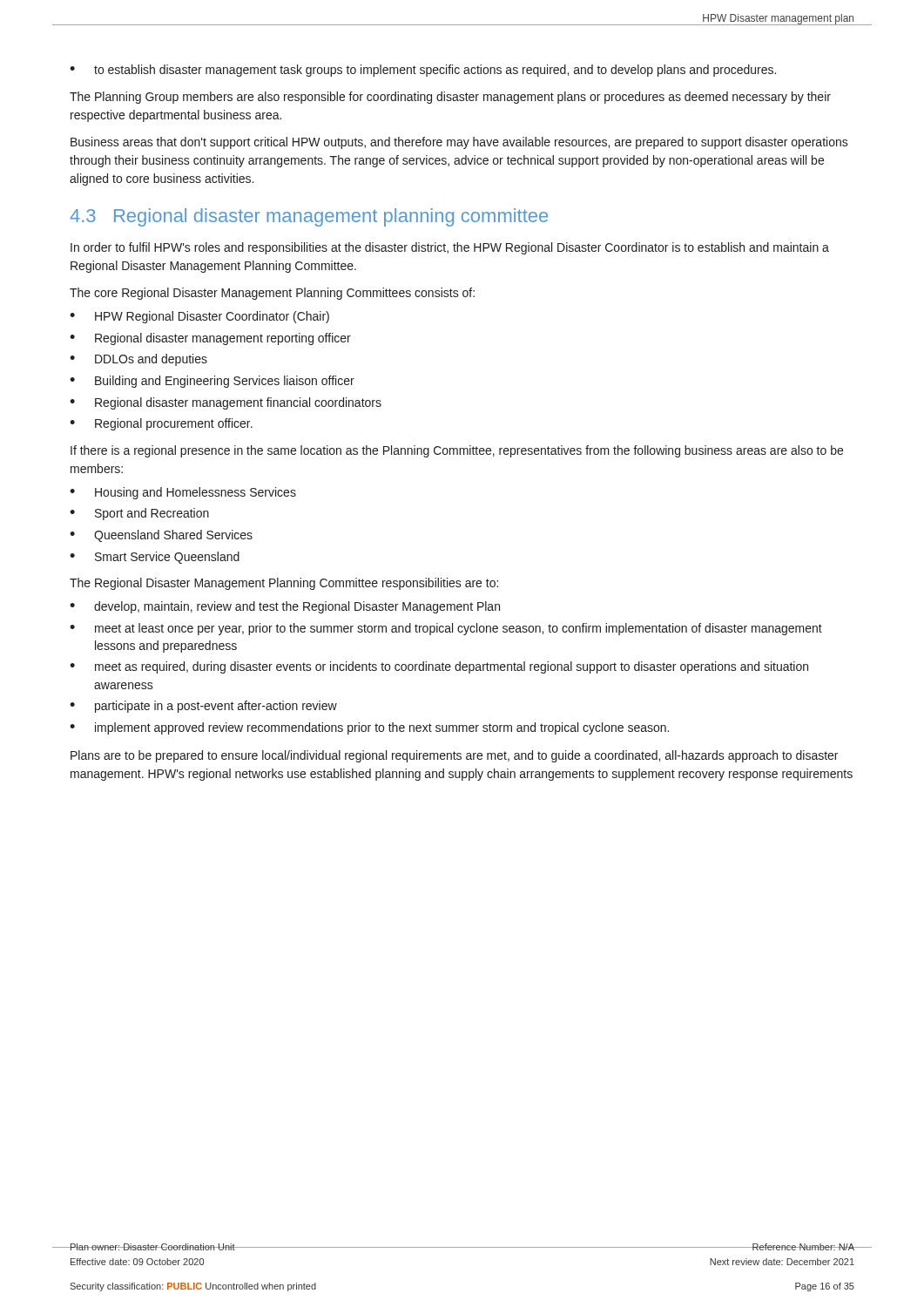The width and height of the screenshot is (924, 1307).
Task: Navigate to the passage starting "The Planning Group"
Action: pyautogui.click(x=462, y=106)
